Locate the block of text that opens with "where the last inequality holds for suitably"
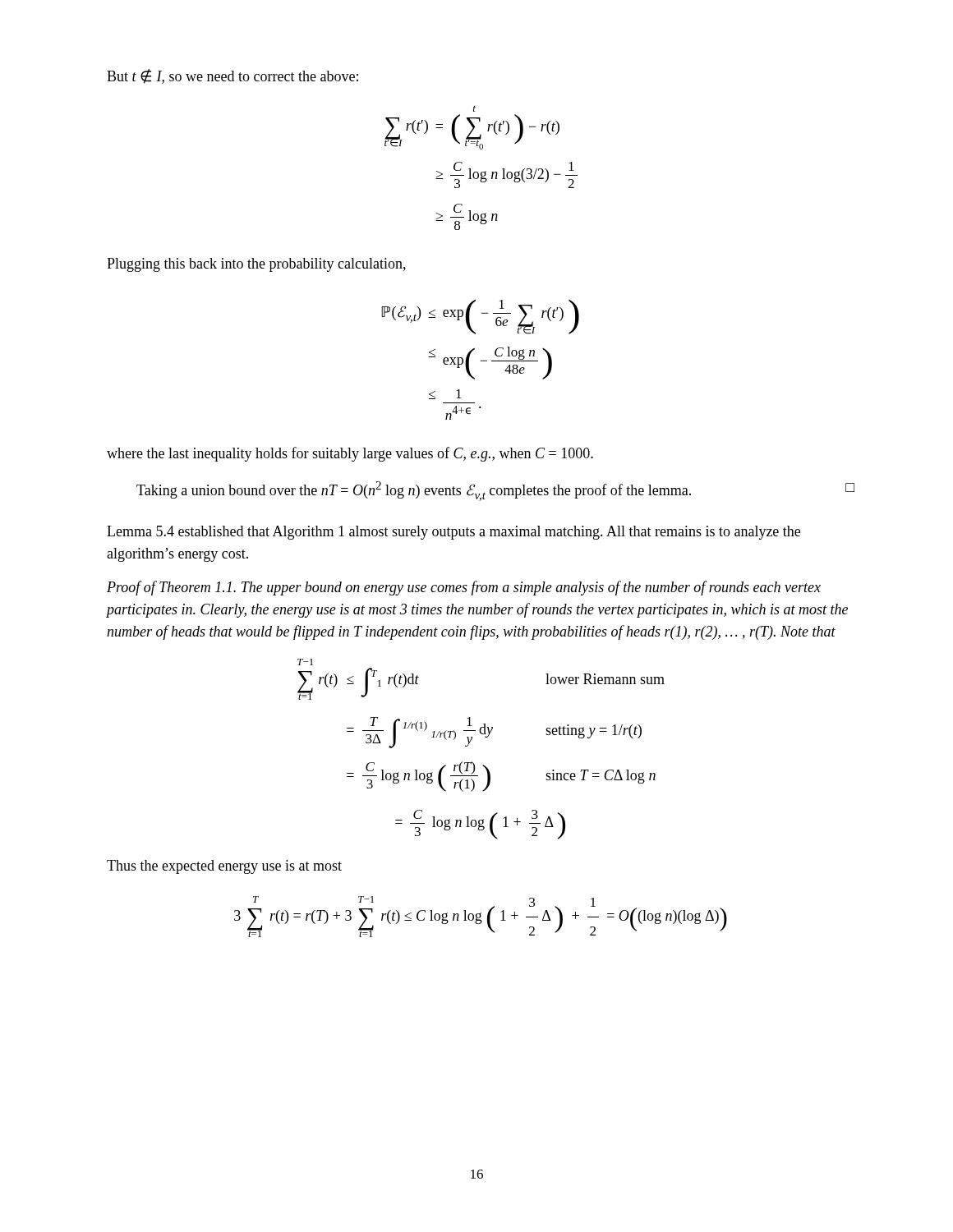 481,454
